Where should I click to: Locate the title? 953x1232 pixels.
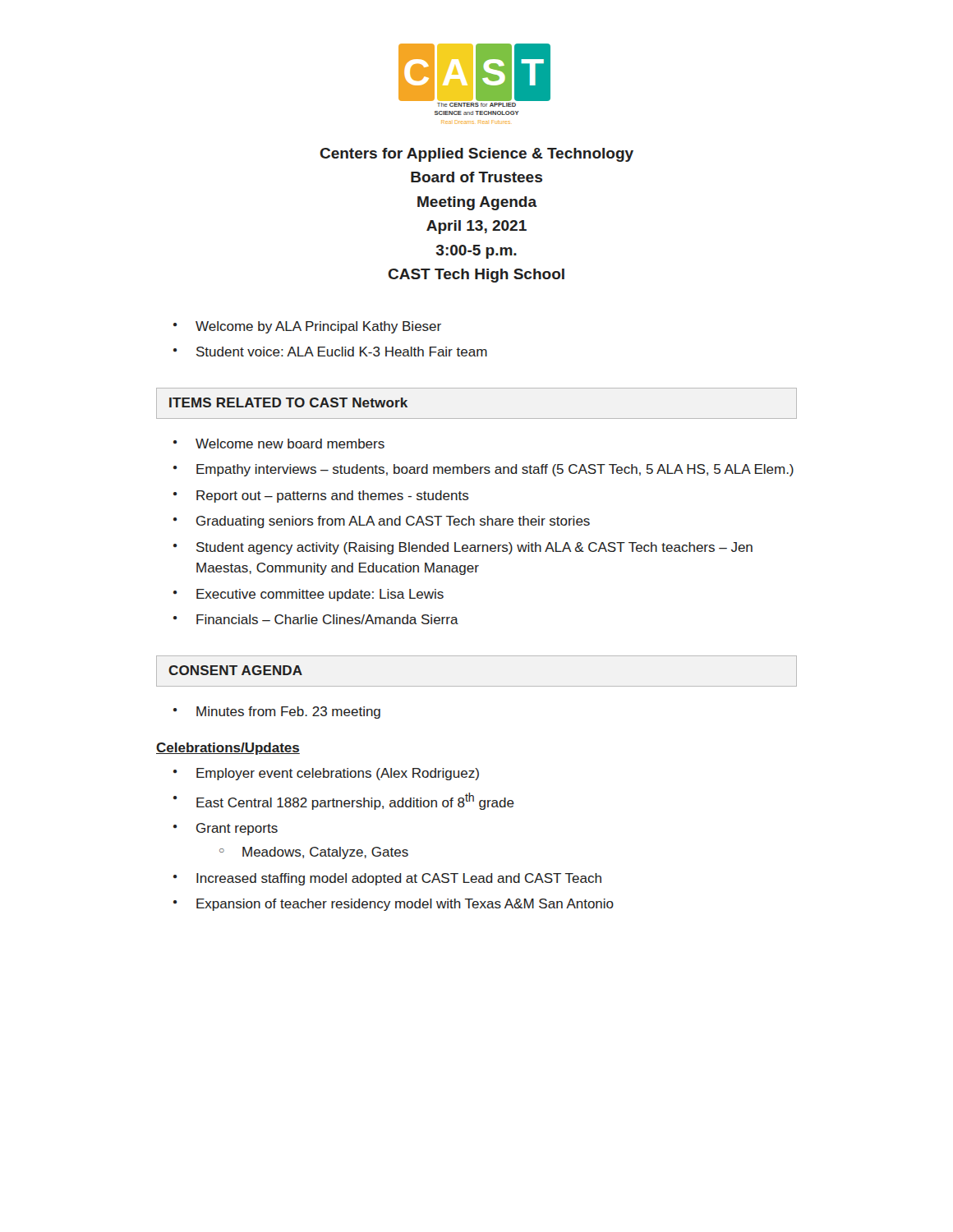point(476,214)
